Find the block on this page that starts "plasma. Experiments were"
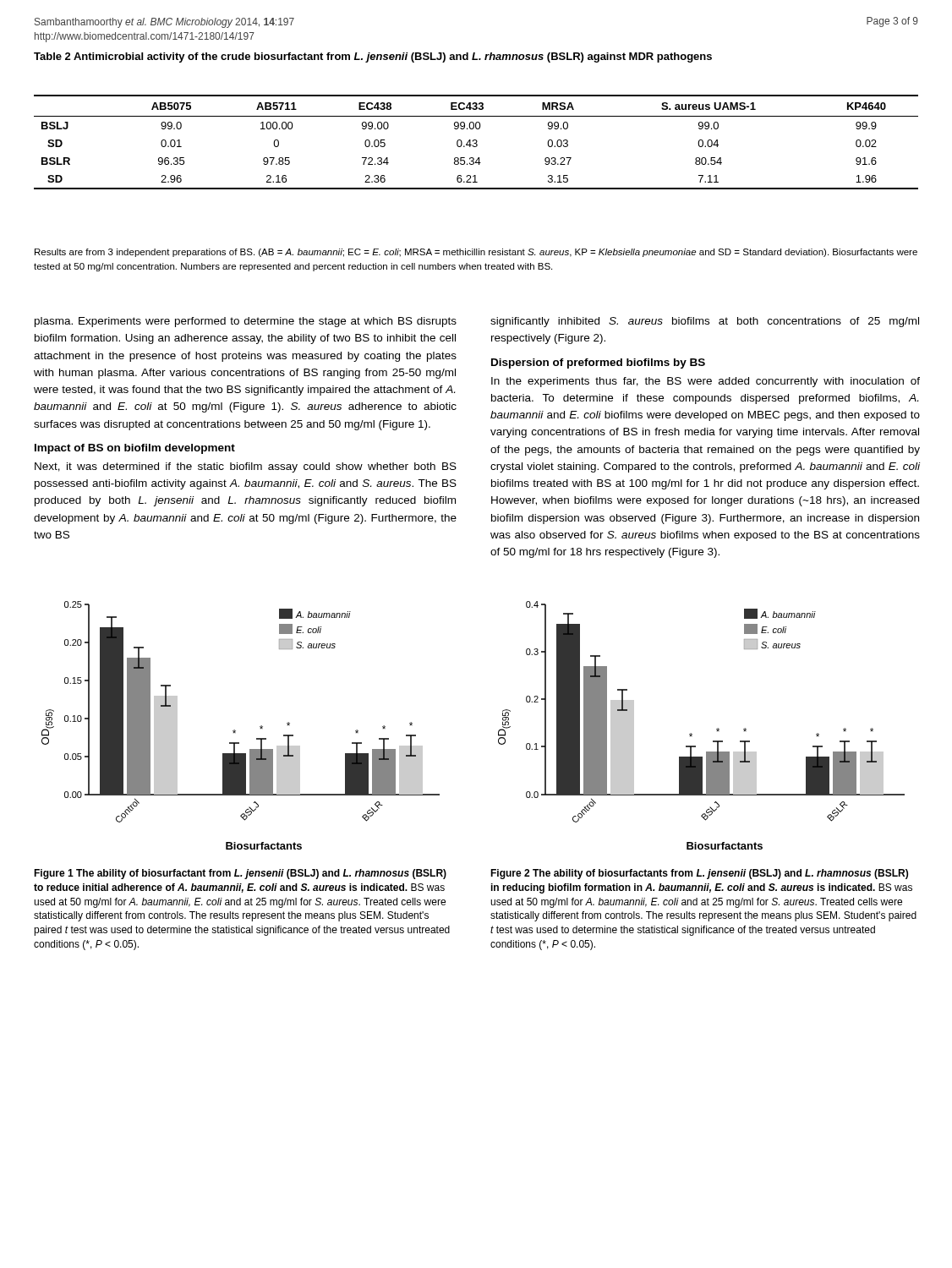 245,372
